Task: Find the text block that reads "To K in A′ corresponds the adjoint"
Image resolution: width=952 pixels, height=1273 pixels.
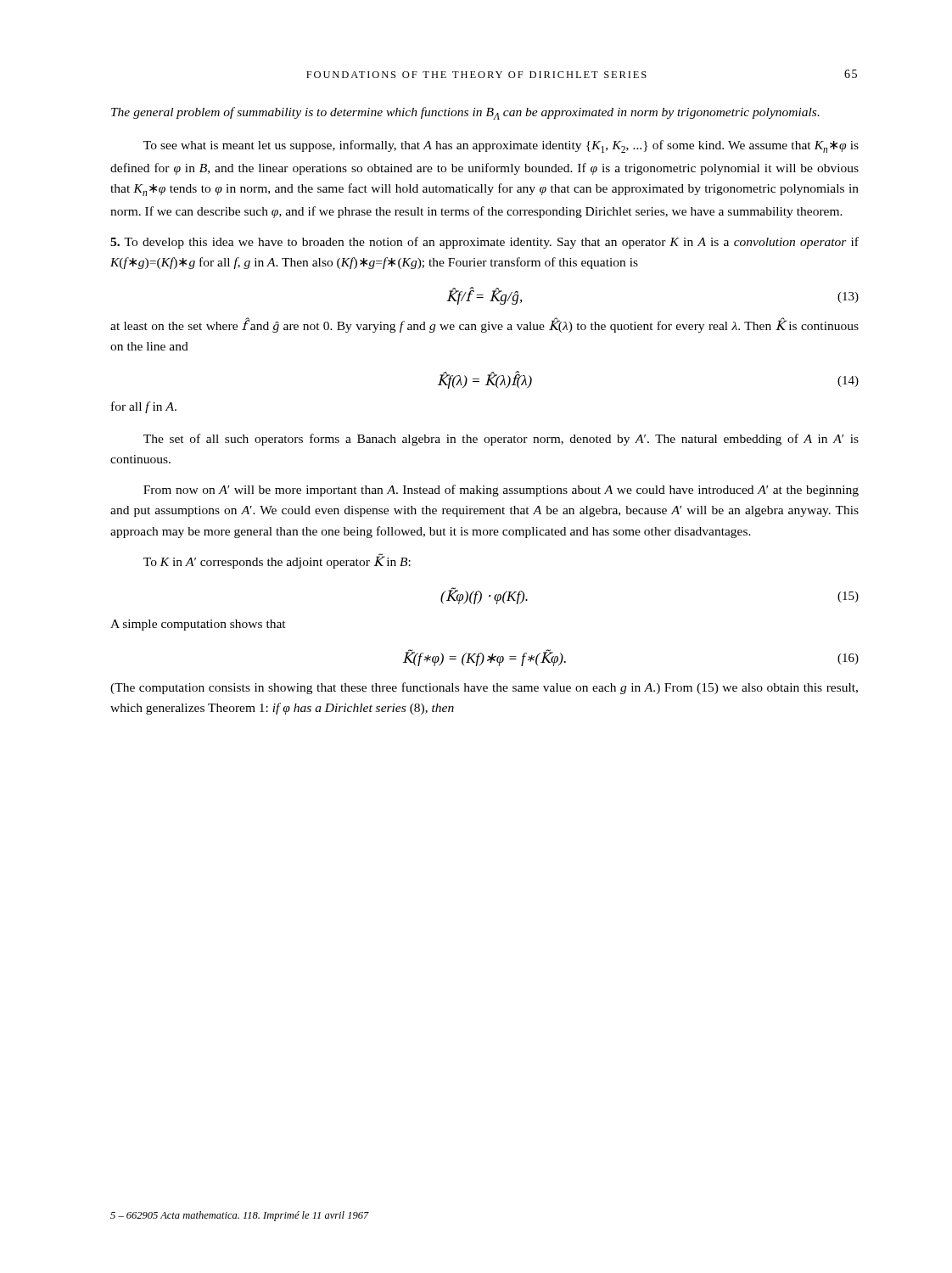Action: click(277, 561)
